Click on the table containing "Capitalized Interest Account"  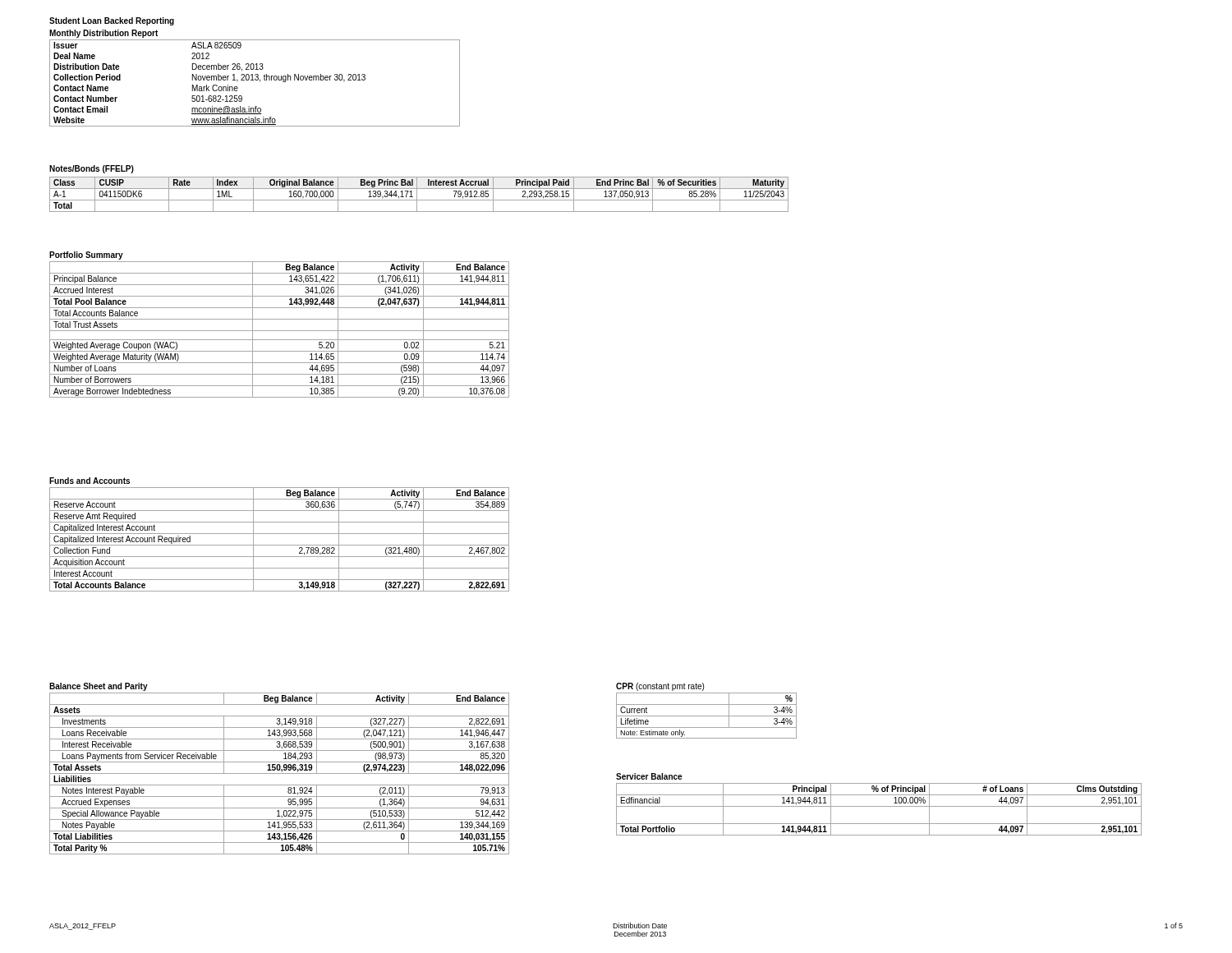coord(279,539)
